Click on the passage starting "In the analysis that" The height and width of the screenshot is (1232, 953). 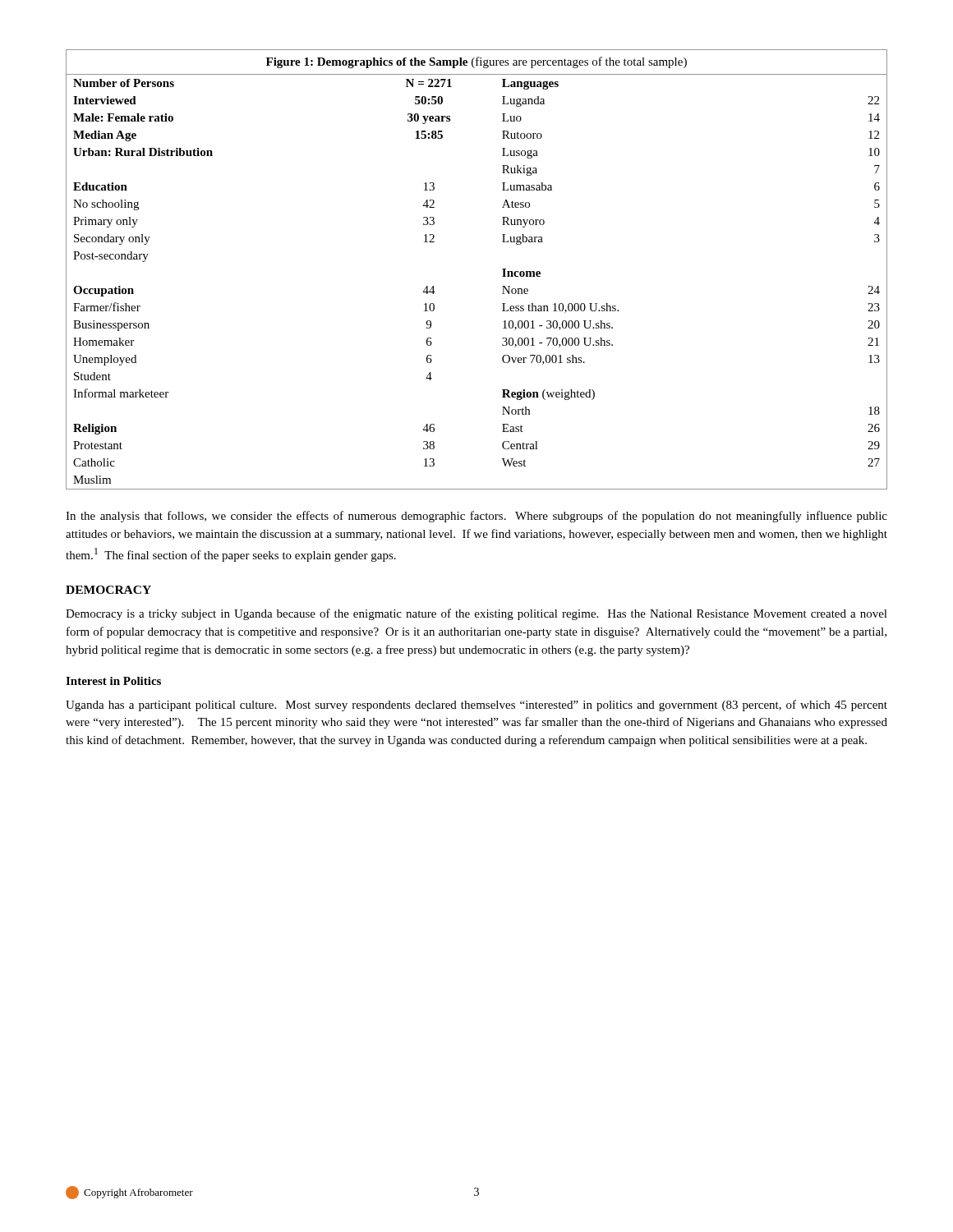tap(476, 535)
